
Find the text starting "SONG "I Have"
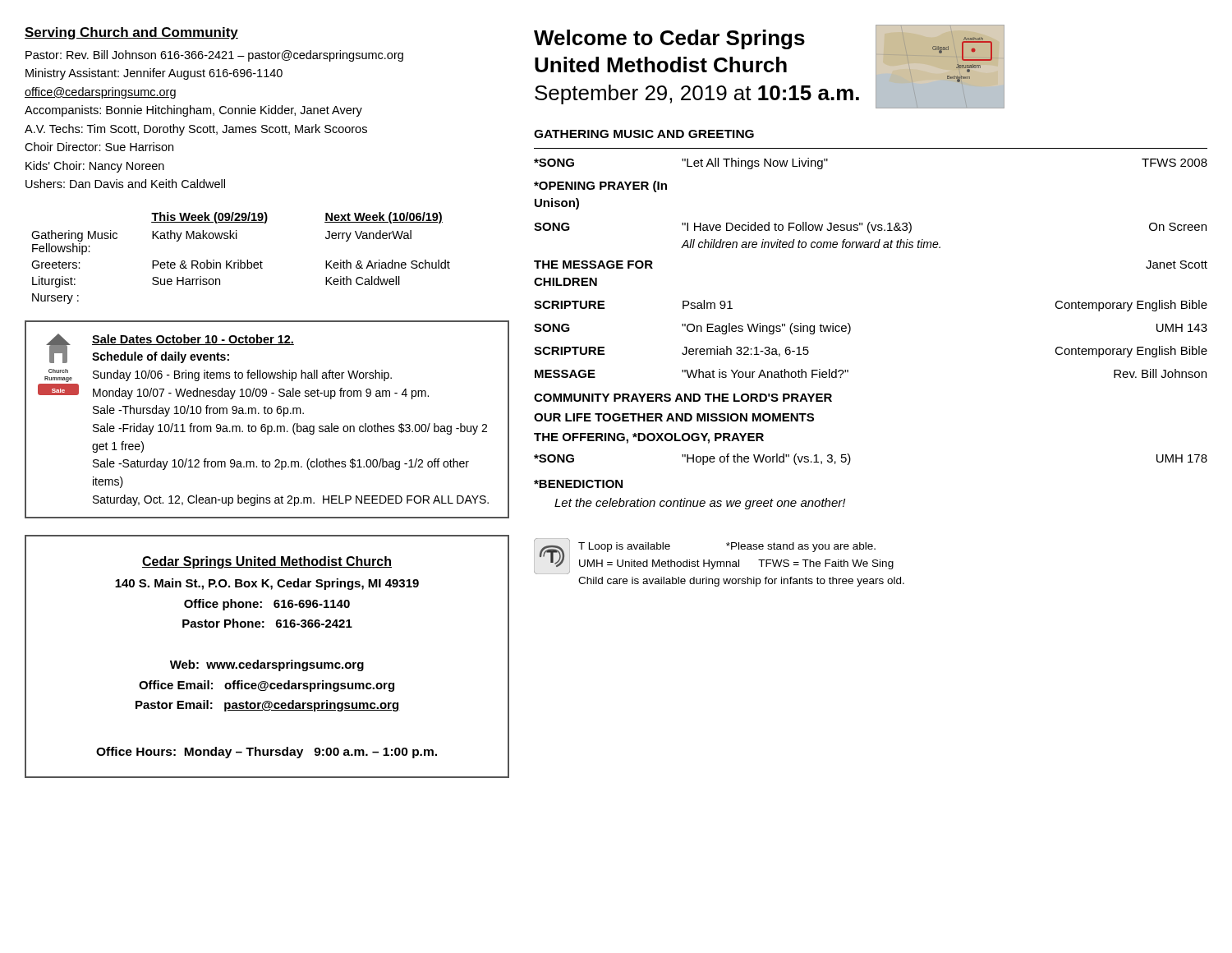[871, 226]
